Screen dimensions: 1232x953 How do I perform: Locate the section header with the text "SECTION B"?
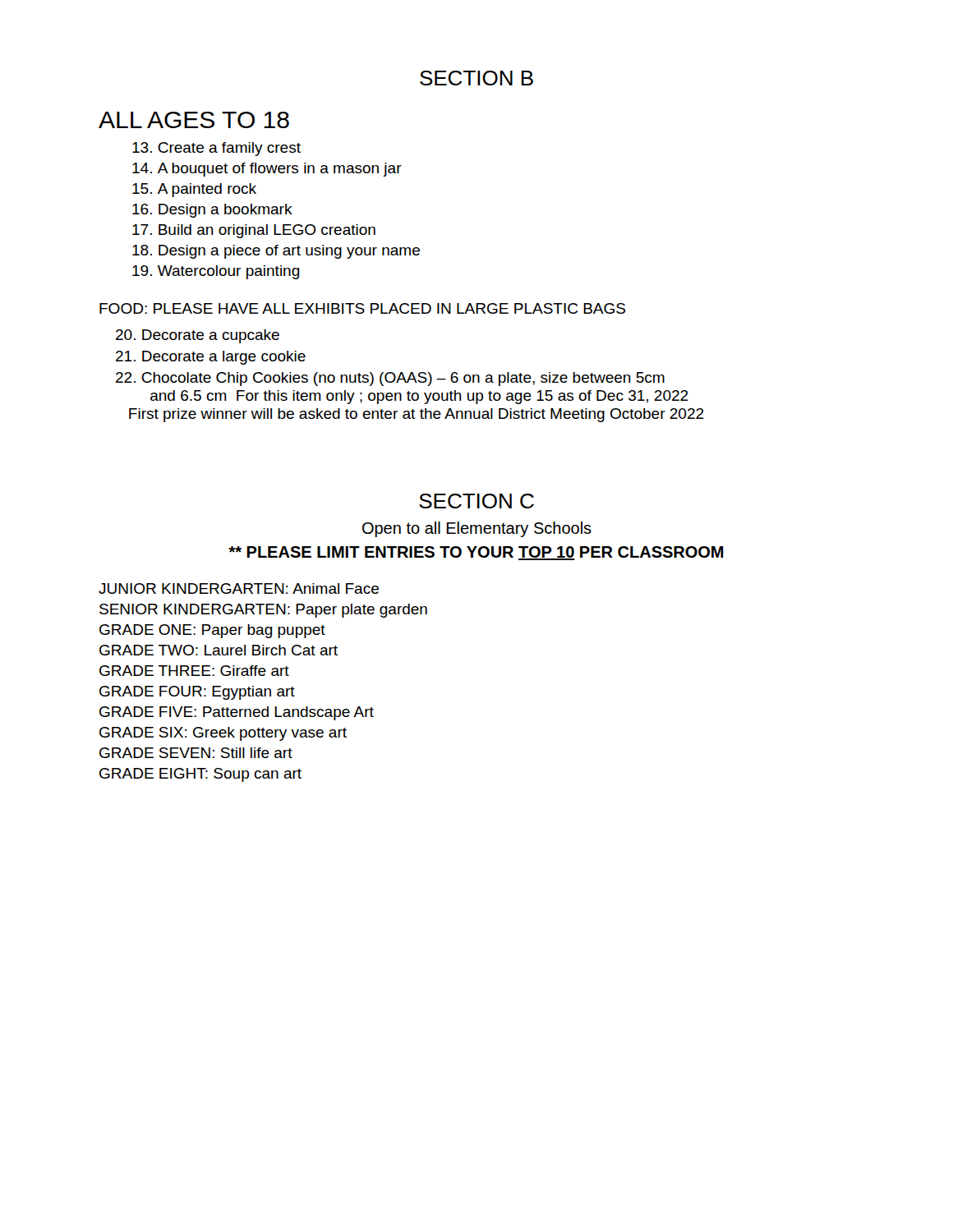(476, 78)
